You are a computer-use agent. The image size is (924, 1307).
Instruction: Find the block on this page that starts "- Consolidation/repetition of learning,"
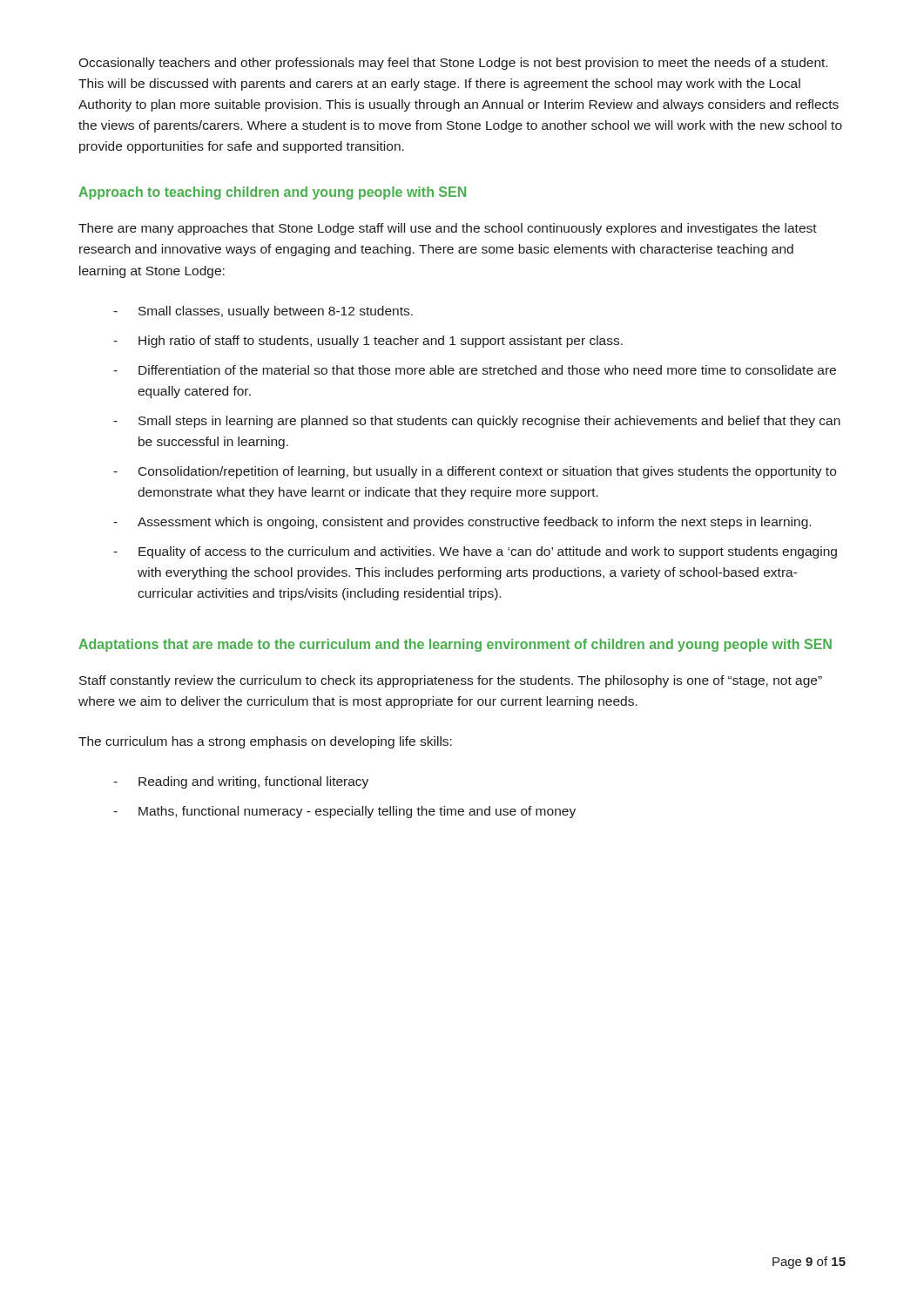[x=479, y=481]
